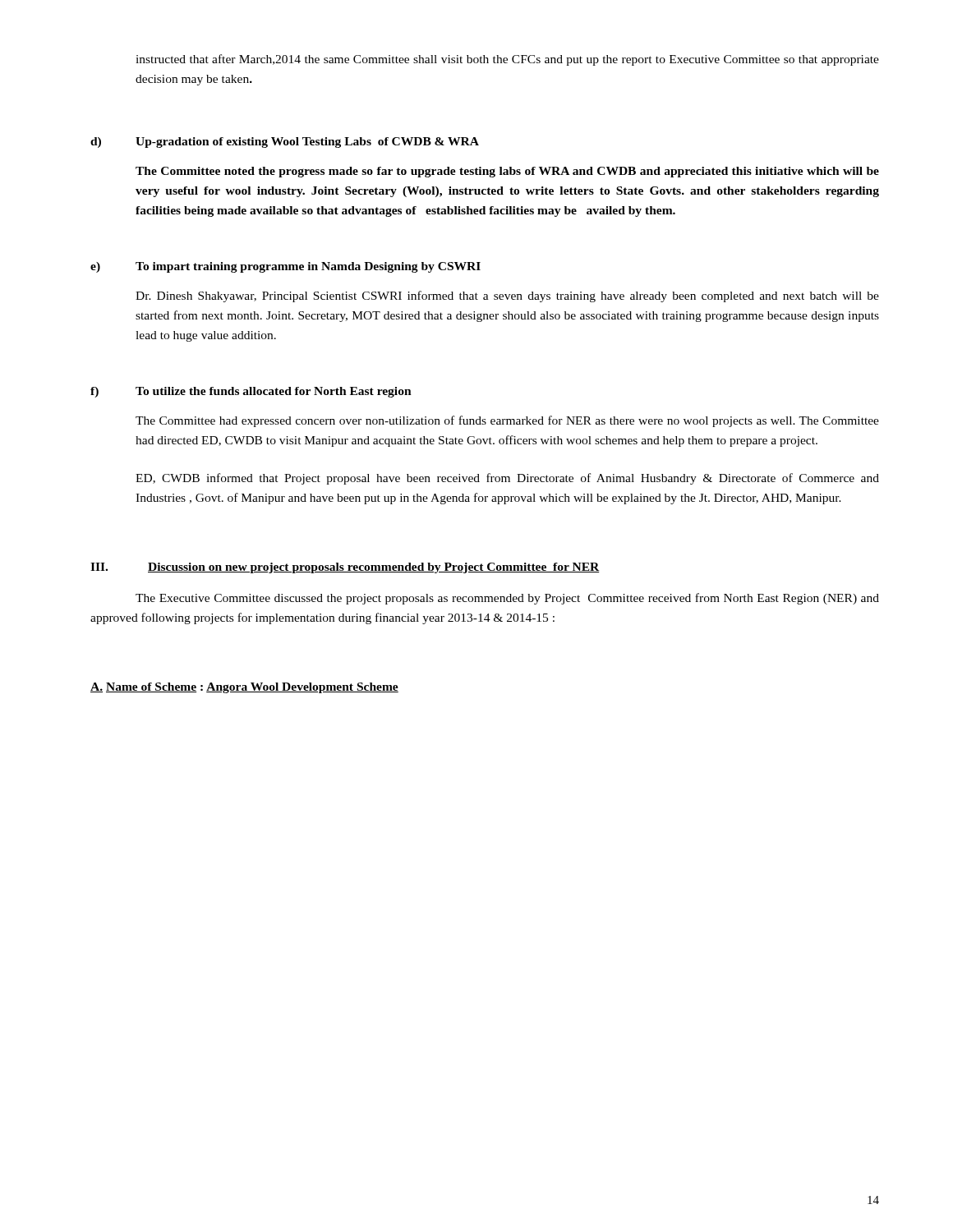Navigate to the region starting "d) Up-gradation of existing Wool Testing"

click(x=485, y=141)
